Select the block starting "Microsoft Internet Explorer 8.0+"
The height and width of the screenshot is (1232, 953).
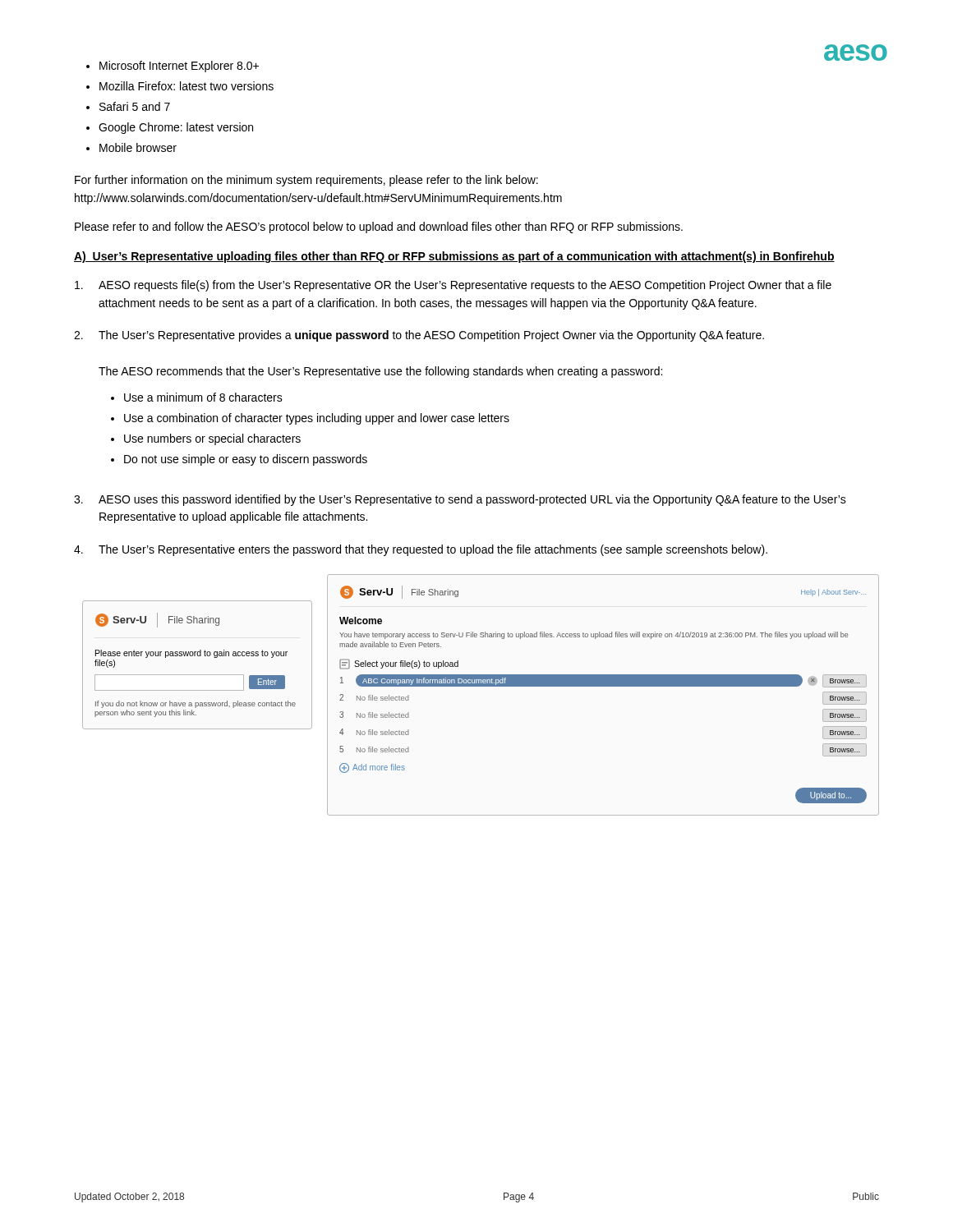[179, 66]
